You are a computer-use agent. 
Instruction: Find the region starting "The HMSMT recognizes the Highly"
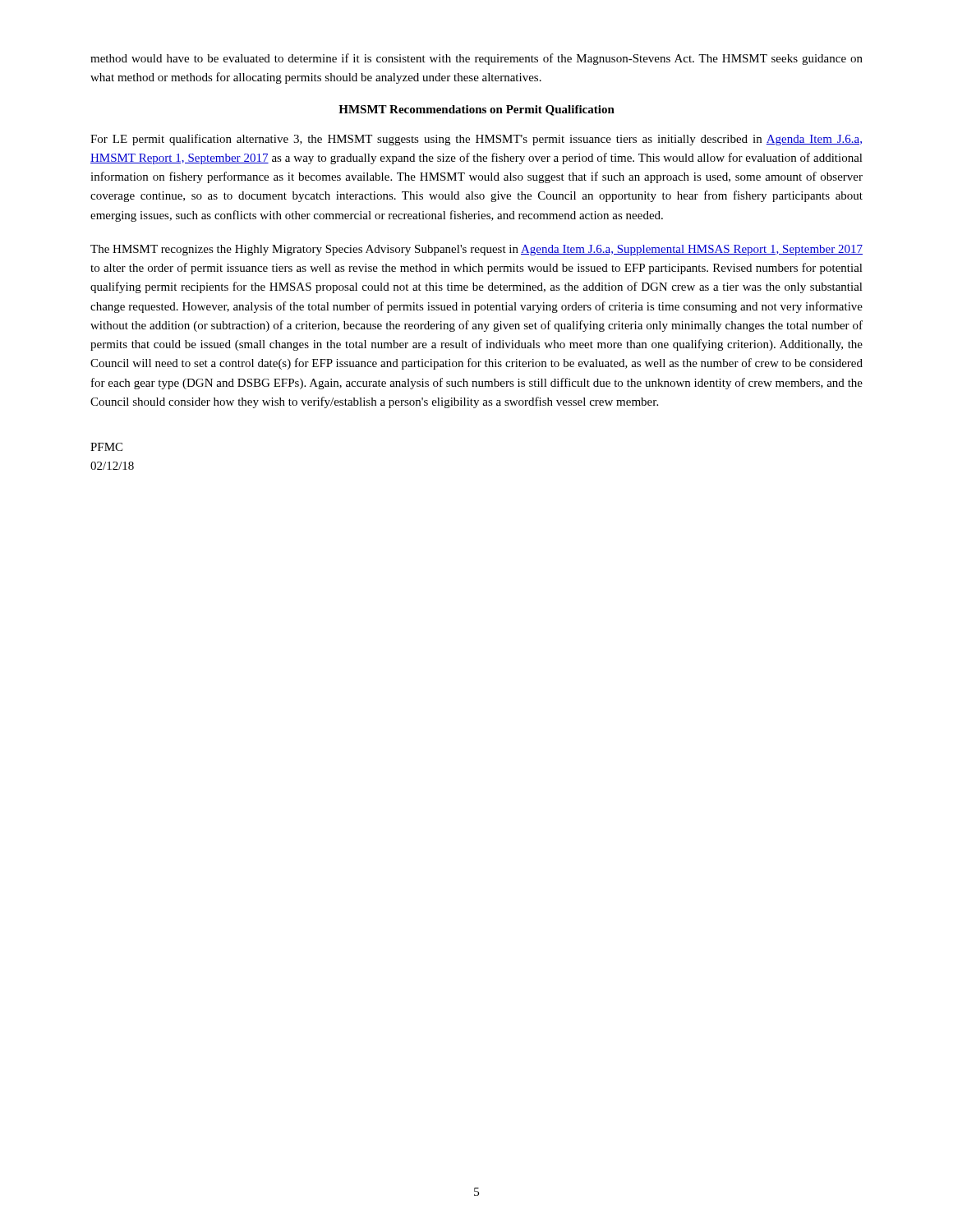476,325
